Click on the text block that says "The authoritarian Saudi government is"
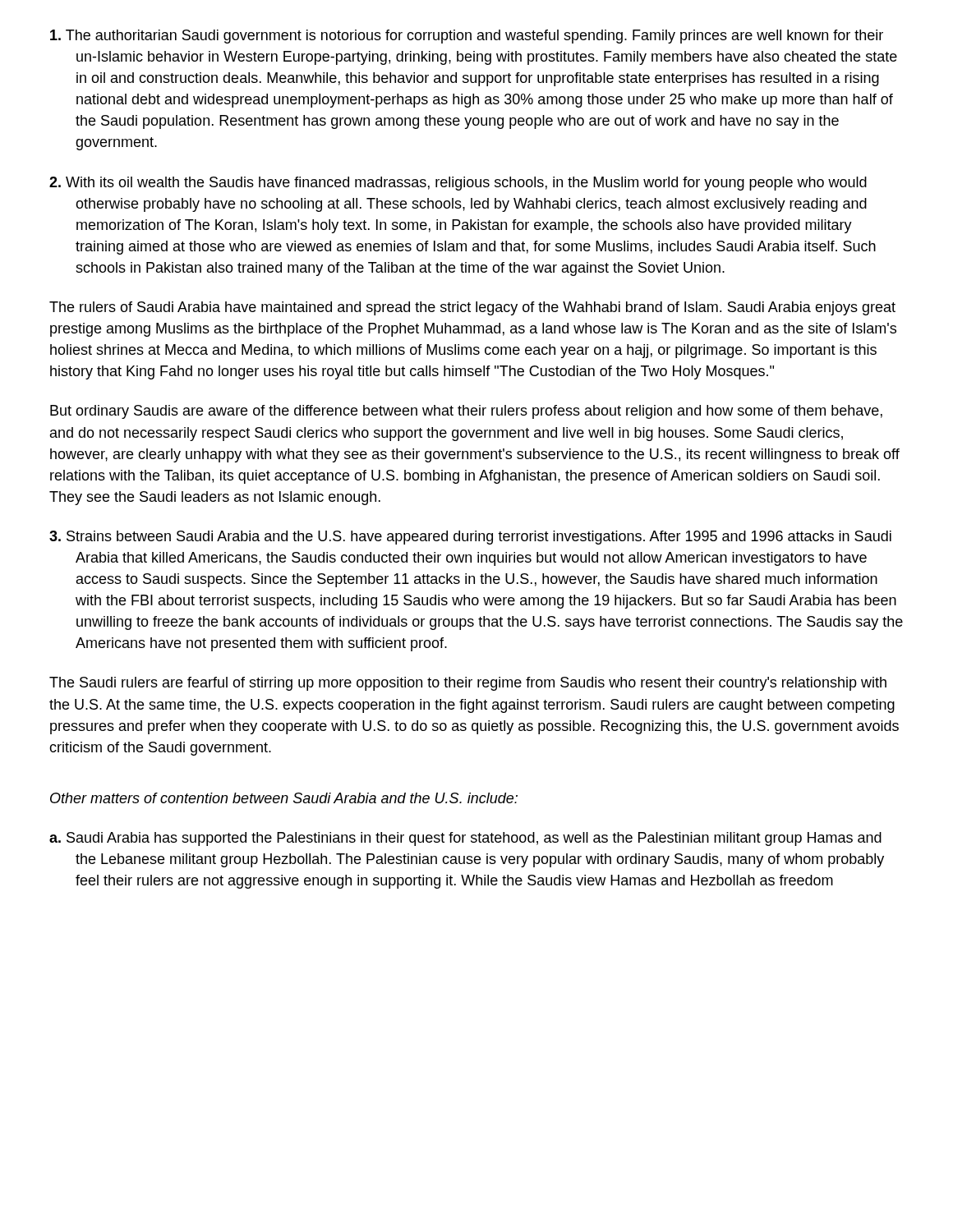Image resolution: width=953 pixels, height=1232 pixels. [473, 89]
